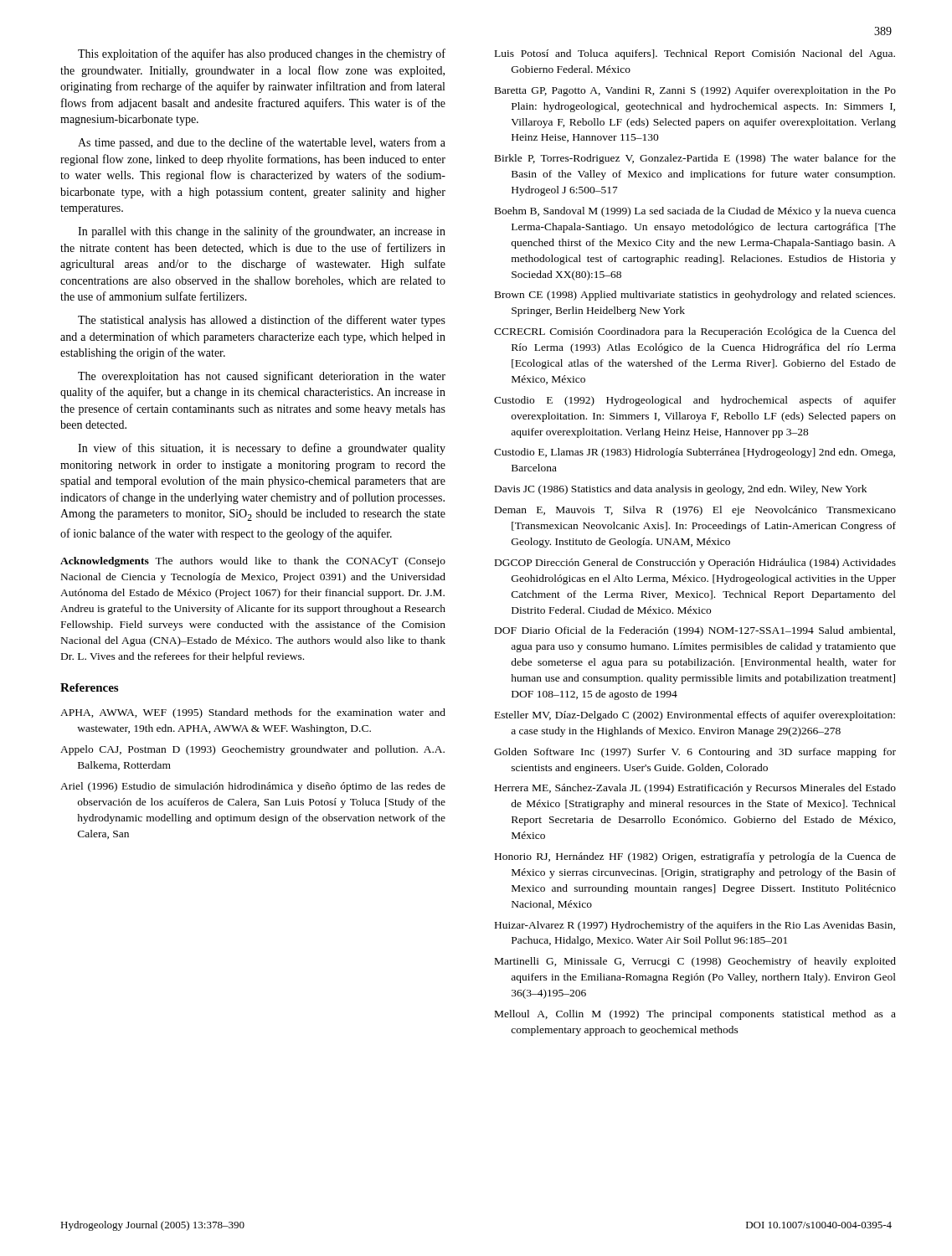Locate the block of text that opens with "Boehm B, Sandoval"
The height and width of the screenshot is (1256, 952).
(695, 242)
